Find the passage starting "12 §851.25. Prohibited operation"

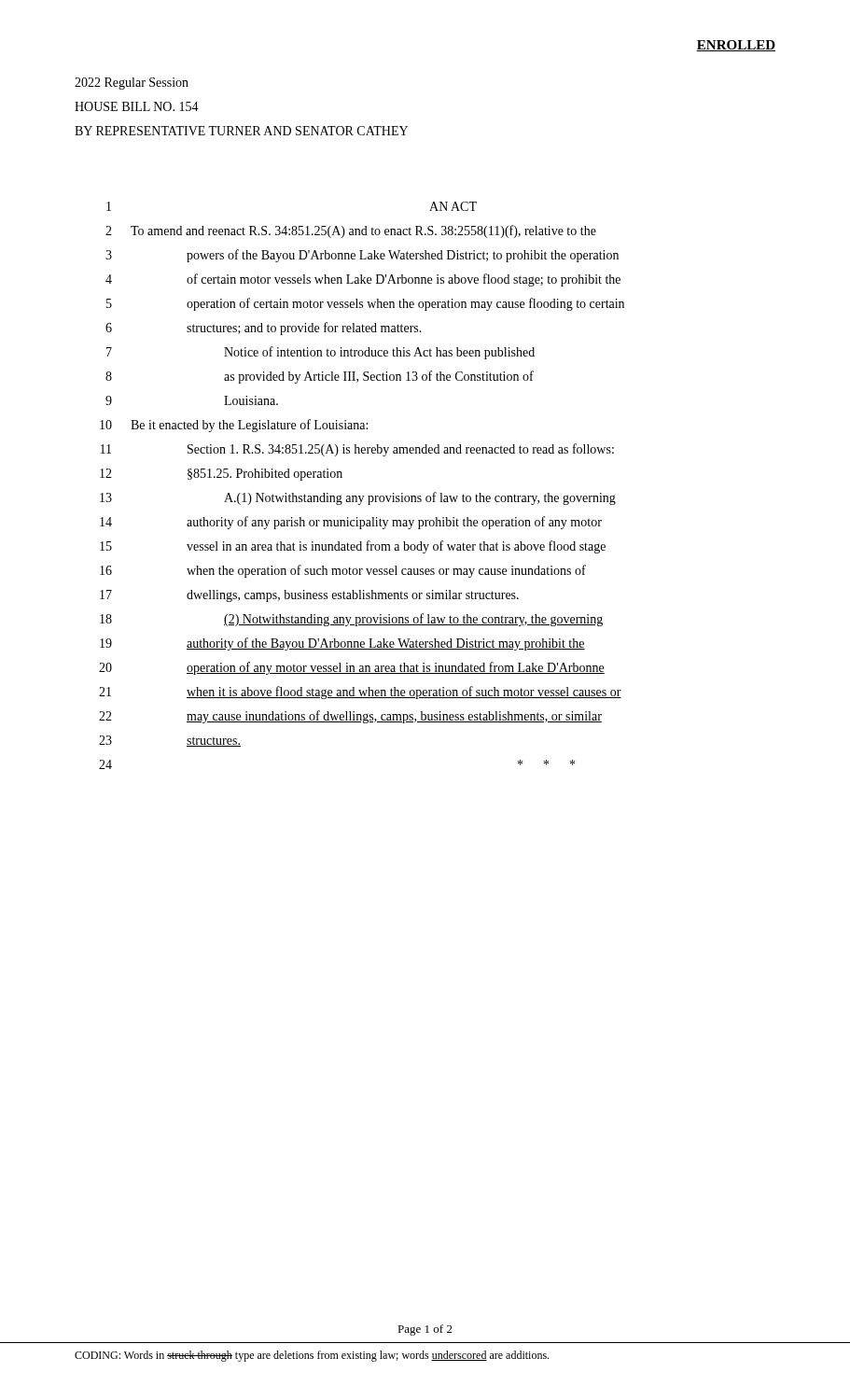[x=221, y=475]
